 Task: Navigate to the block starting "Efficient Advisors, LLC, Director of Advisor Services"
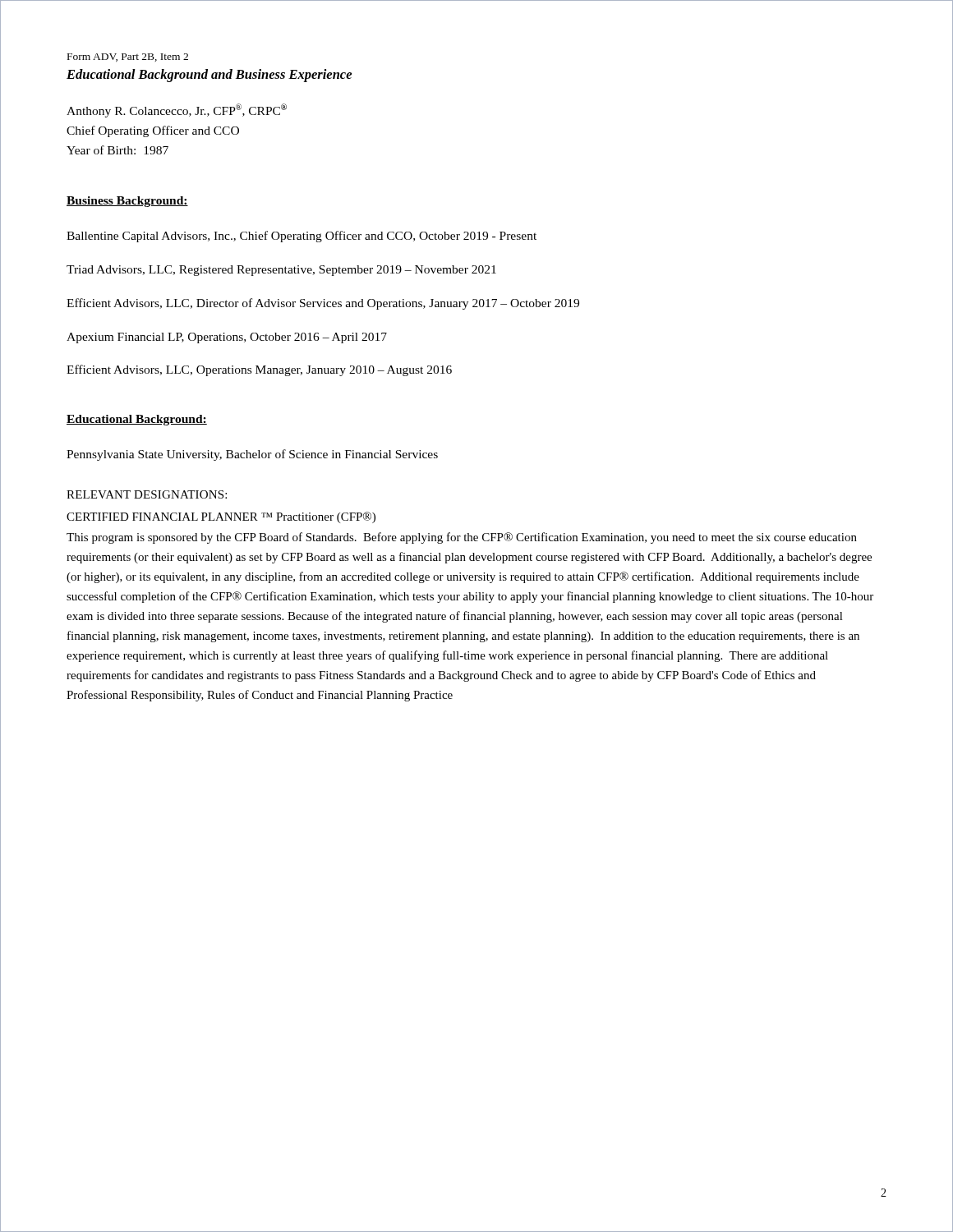click(323, 303)
